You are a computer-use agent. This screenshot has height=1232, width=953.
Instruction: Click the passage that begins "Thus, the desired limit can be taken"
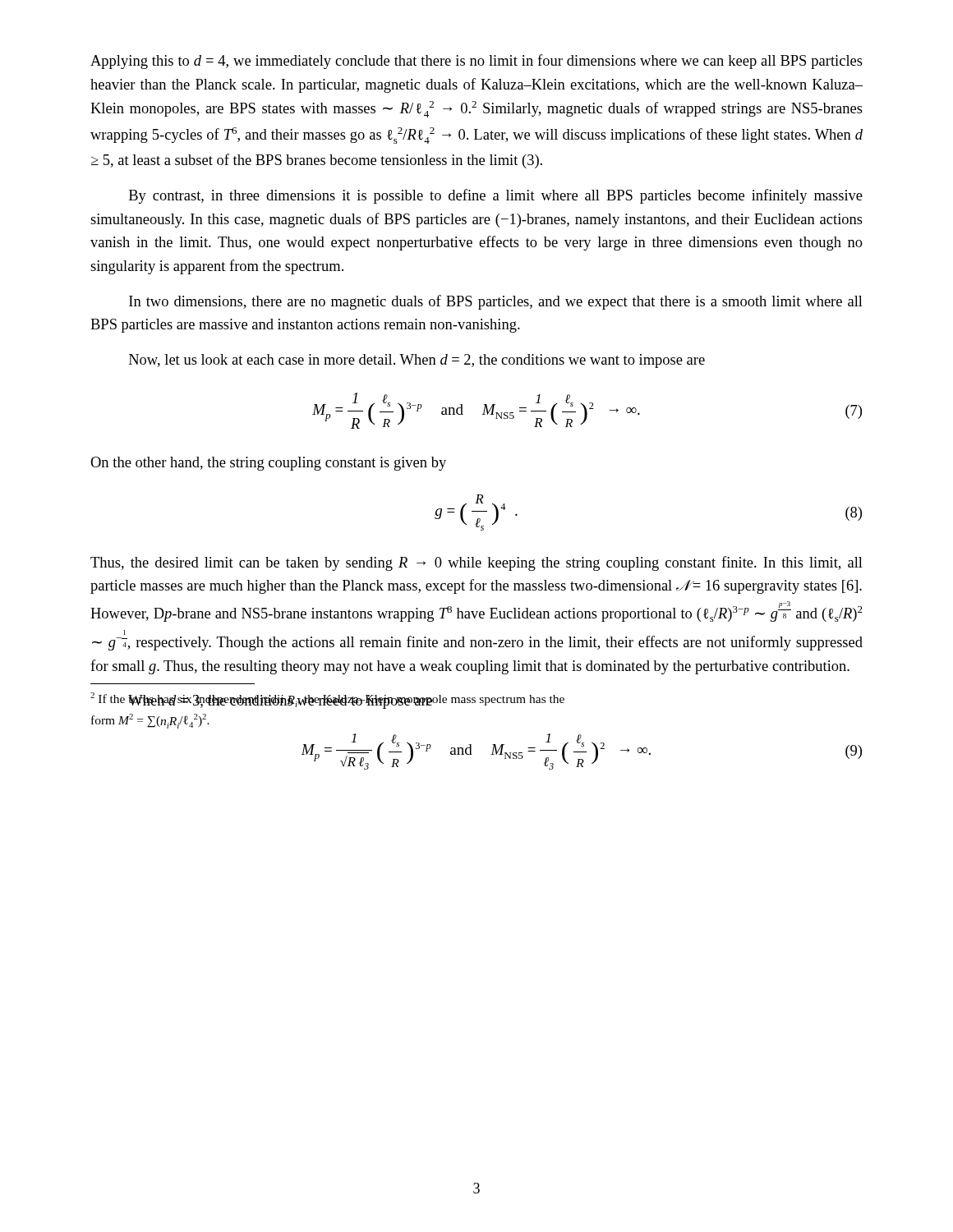(476, 614)
